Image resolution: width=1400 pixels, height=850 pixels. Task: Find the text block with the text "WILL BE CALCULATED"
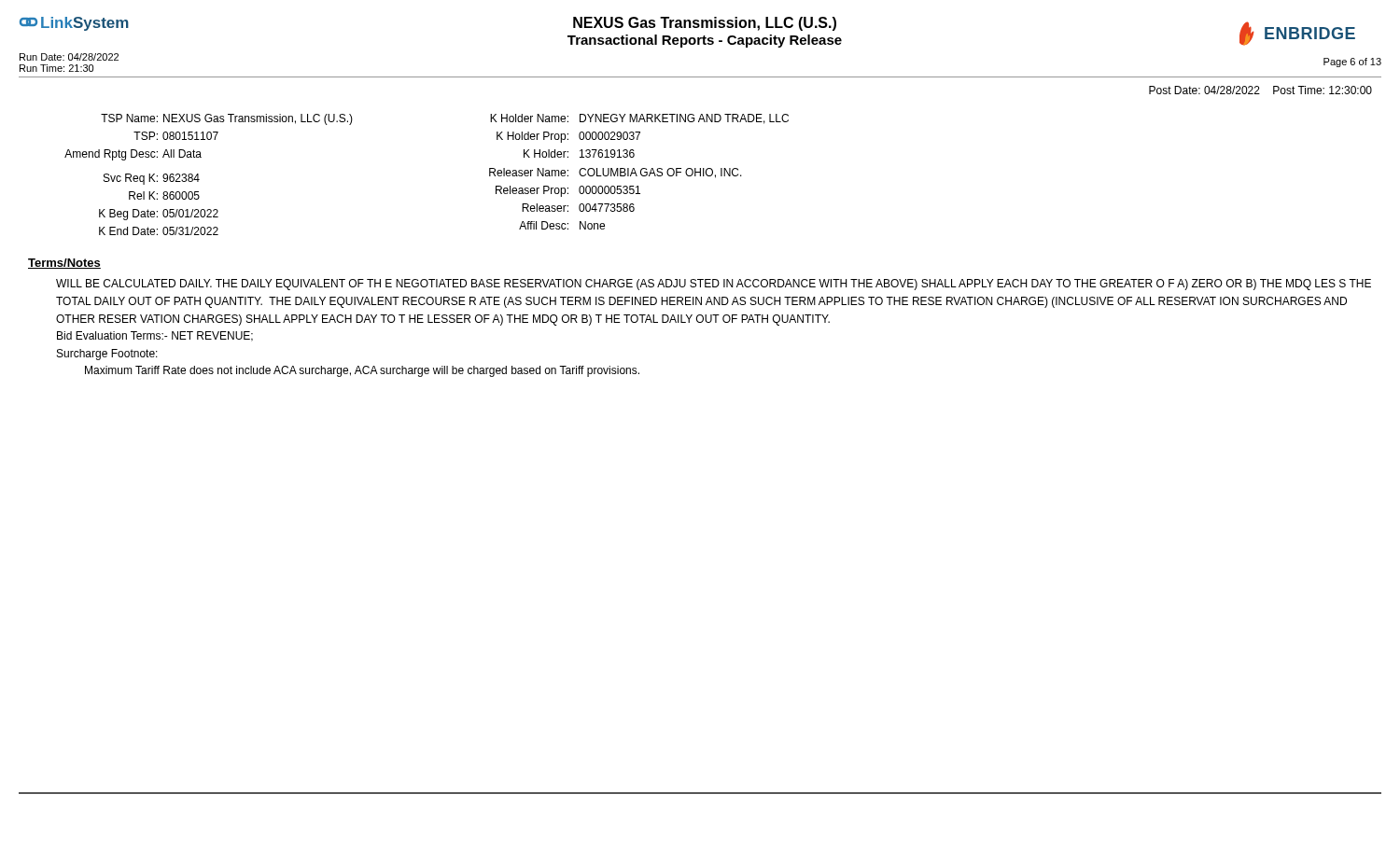714,301
